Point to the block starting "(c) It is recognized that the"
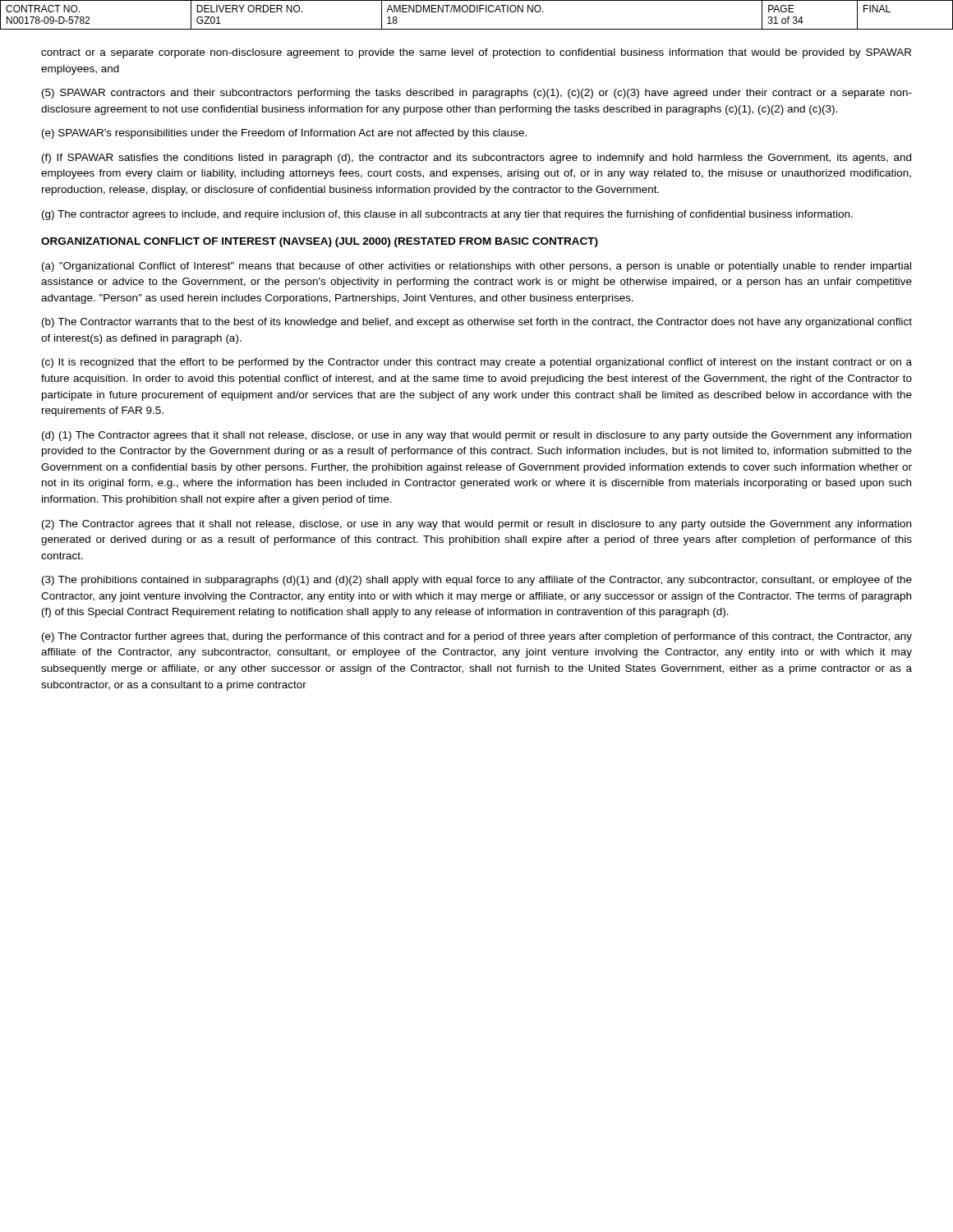This screenshot has width=953, height=1232. (476, 386)
